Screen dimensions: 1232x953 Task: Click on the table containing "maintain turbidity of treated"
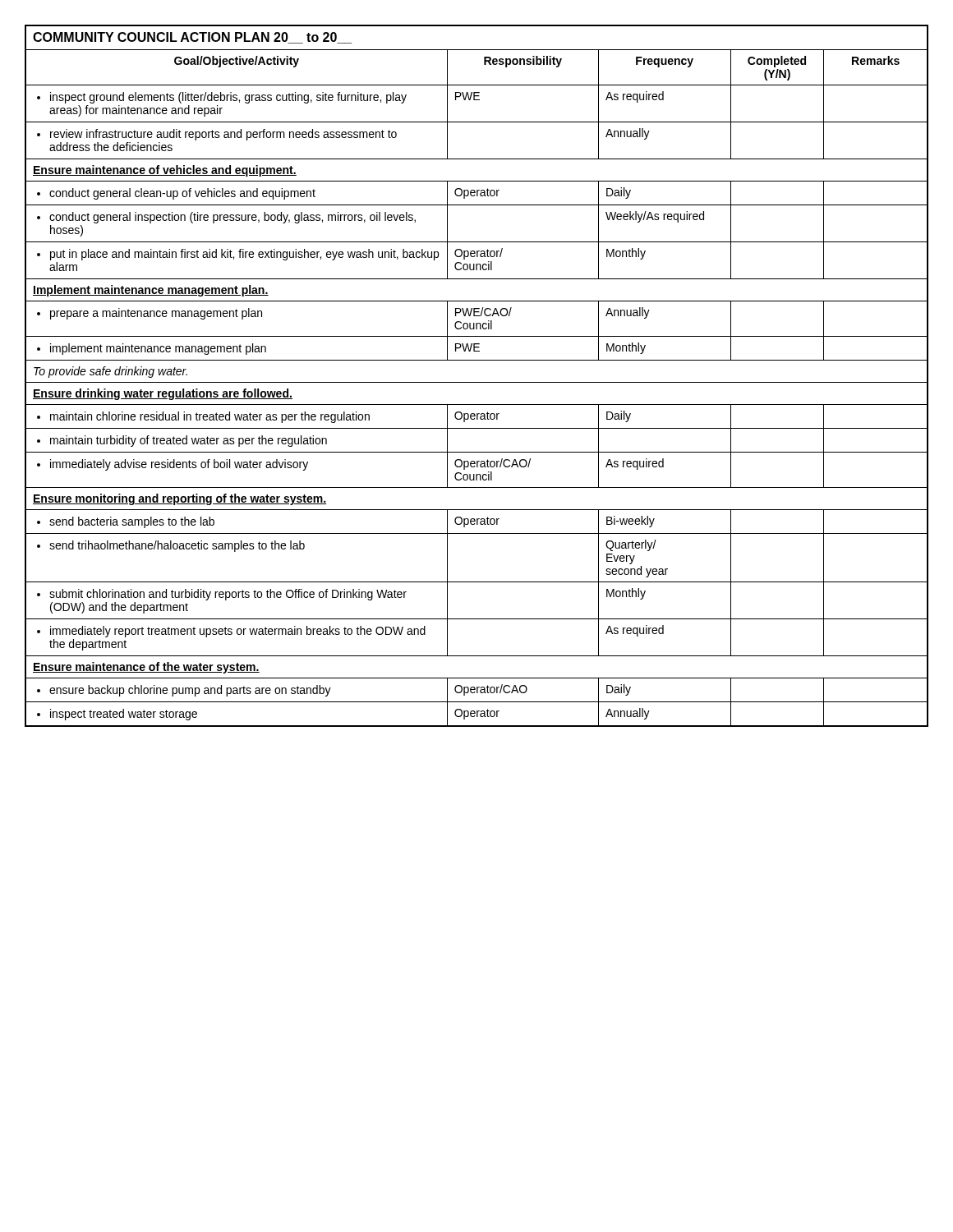point(476,376)
